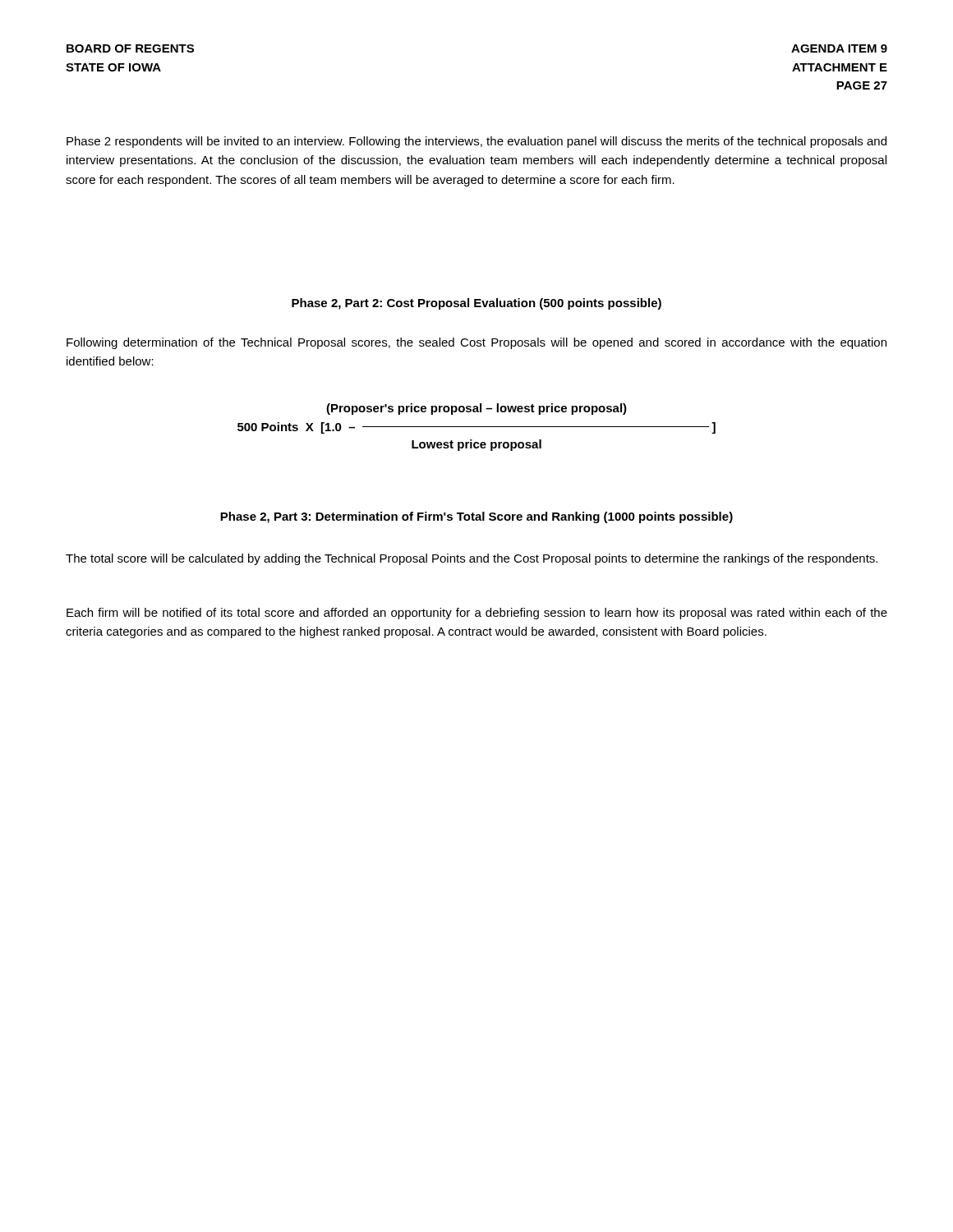This screenshot has width=953, height=1232.
Task: Locate the text block containing "Phase 2 respondents will be invited"
Action: (476, 160)
